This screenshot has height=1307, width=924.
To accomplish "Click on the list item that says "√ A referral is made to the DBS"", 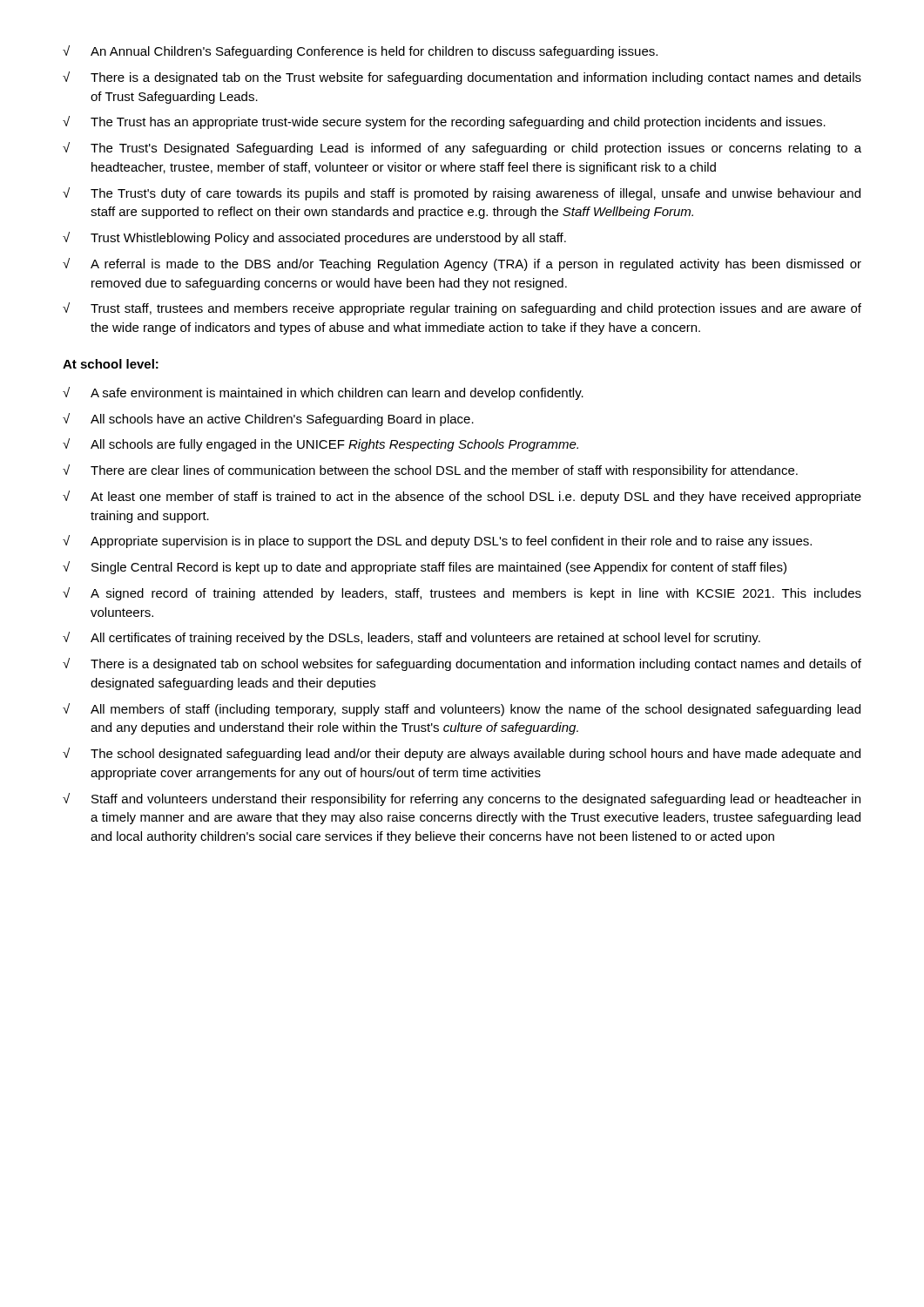I will [x=462, y=273].
